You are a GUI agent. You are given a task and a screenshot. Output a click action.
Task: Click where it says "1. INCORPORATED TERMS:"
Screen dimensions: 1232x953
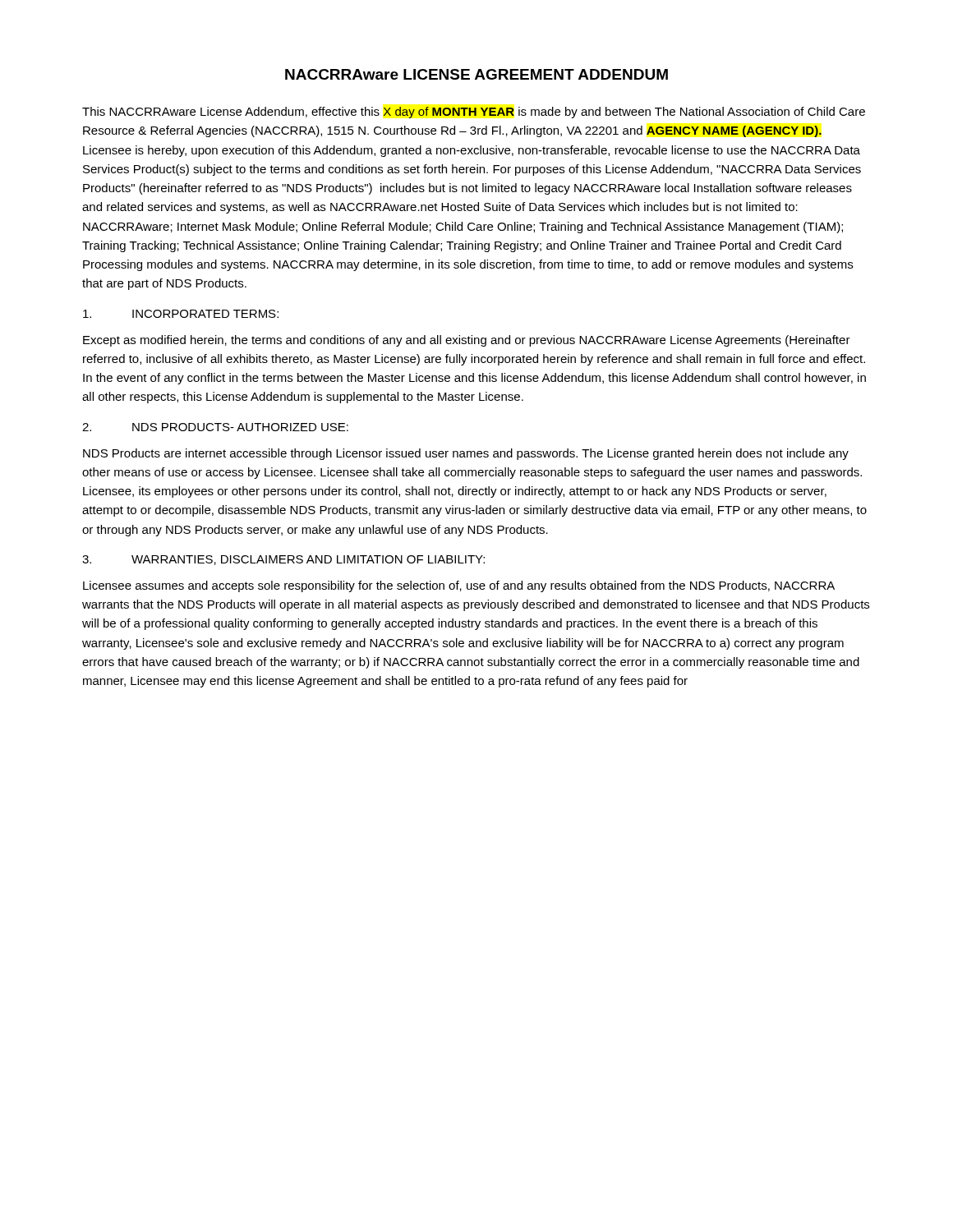point(181,313)
